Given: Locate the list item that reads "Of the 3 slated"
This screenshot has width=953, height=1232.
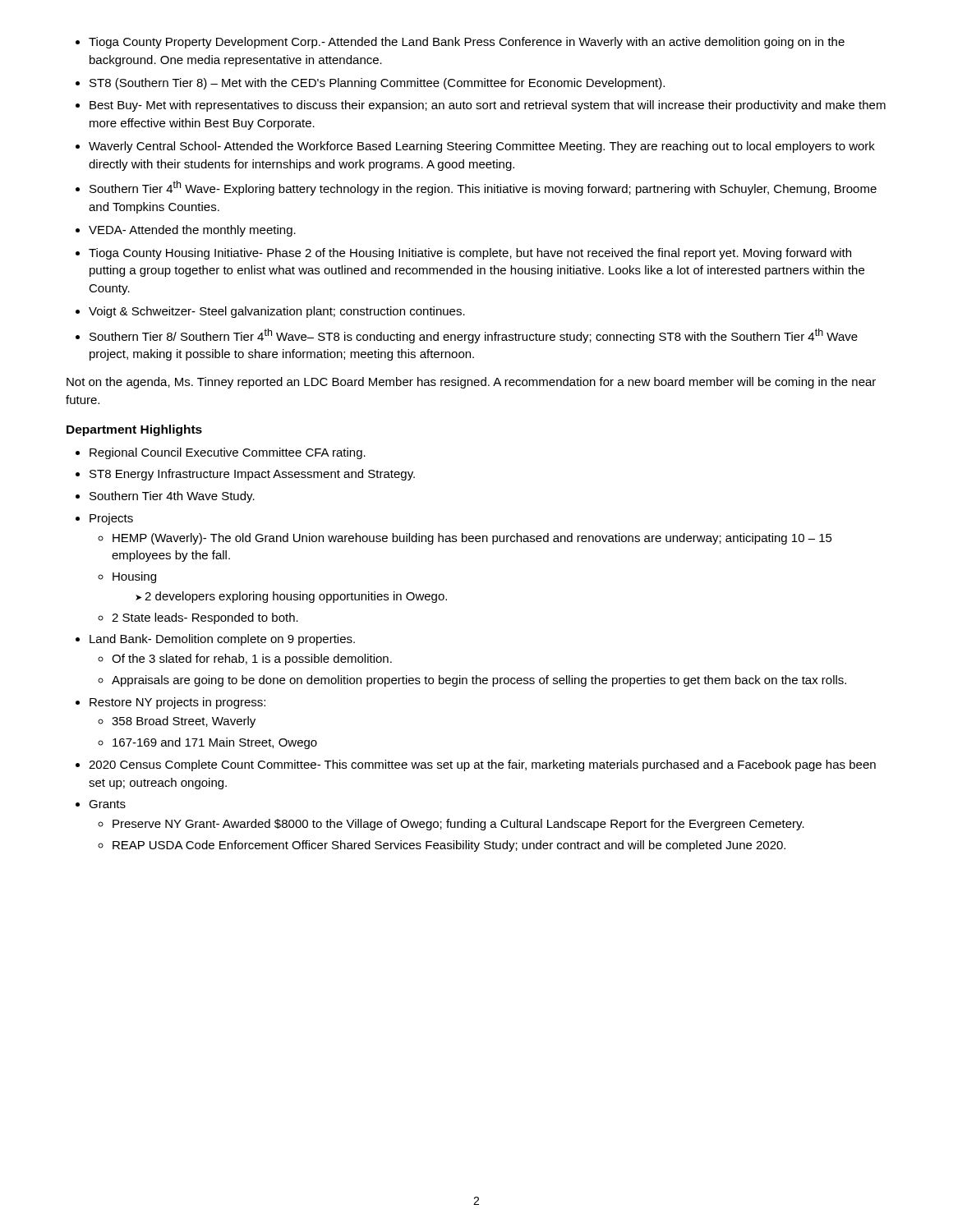Looking at the screenshot, I should tap(252, 658).
